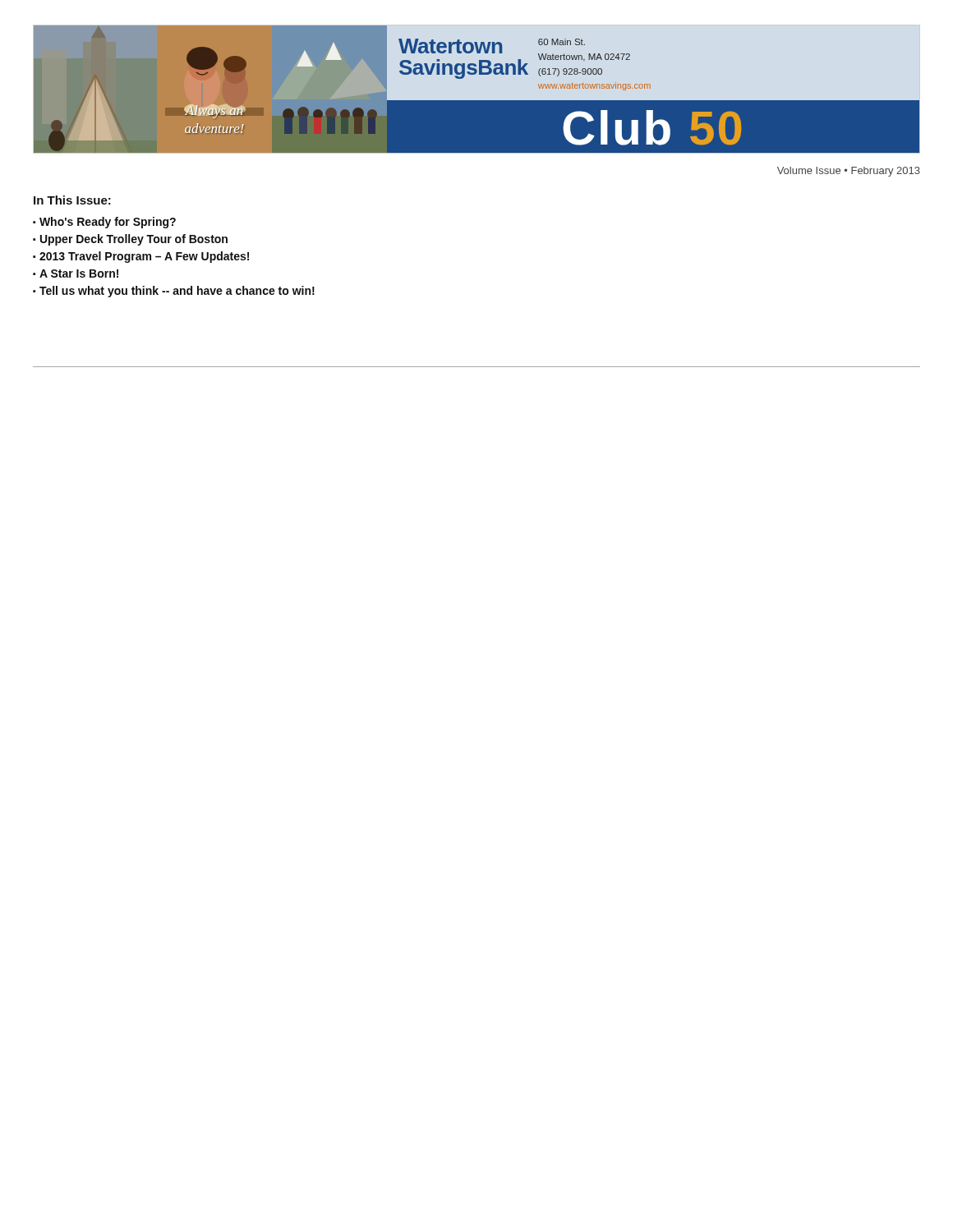Click the section header that begins "In This Issue: Who's"
Viewport: 953px width, 1232px height.
pos(174,245)
